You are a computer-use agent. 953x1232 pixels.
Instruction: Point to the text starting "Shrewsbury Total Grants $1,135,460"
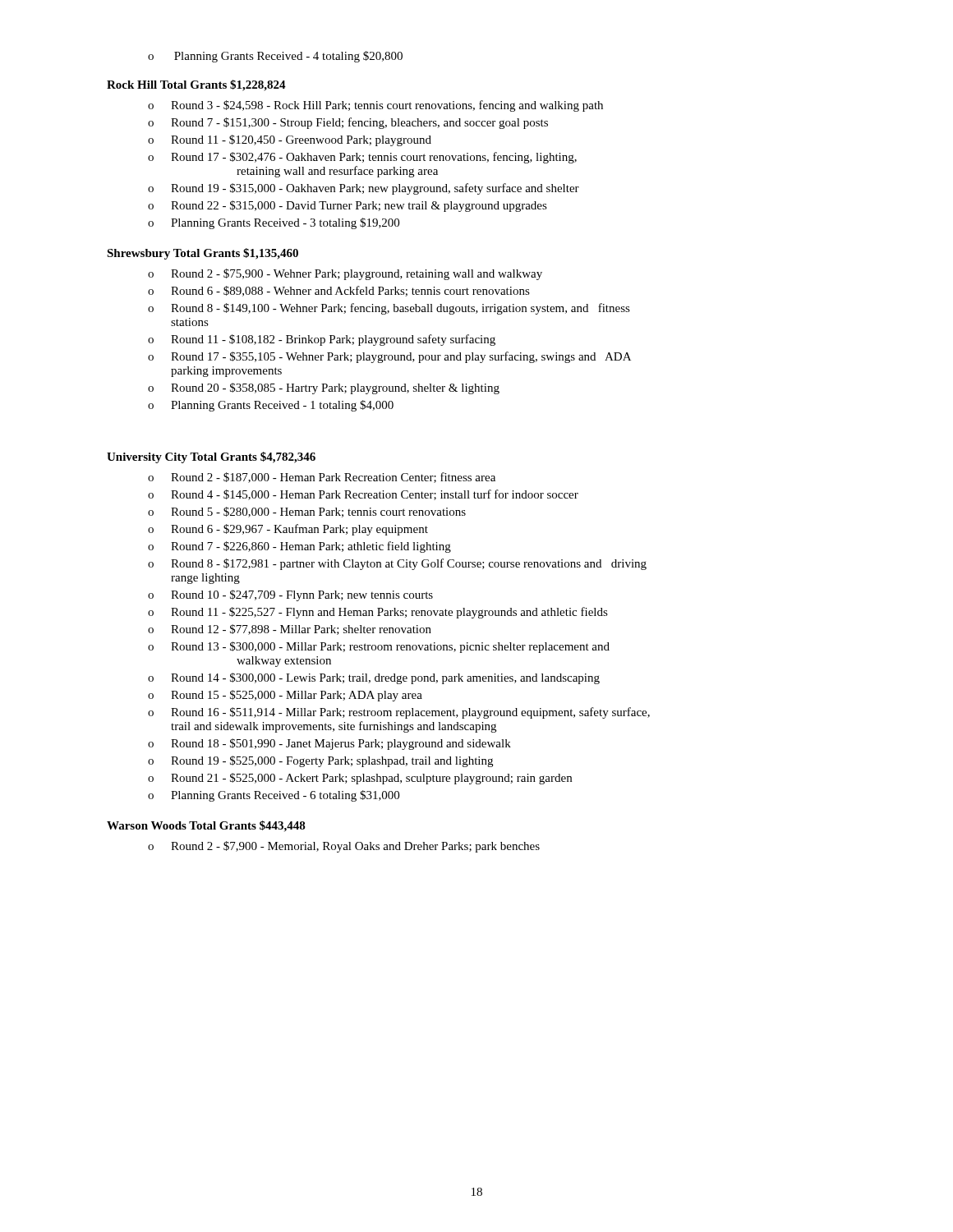(x=203, y=253)
